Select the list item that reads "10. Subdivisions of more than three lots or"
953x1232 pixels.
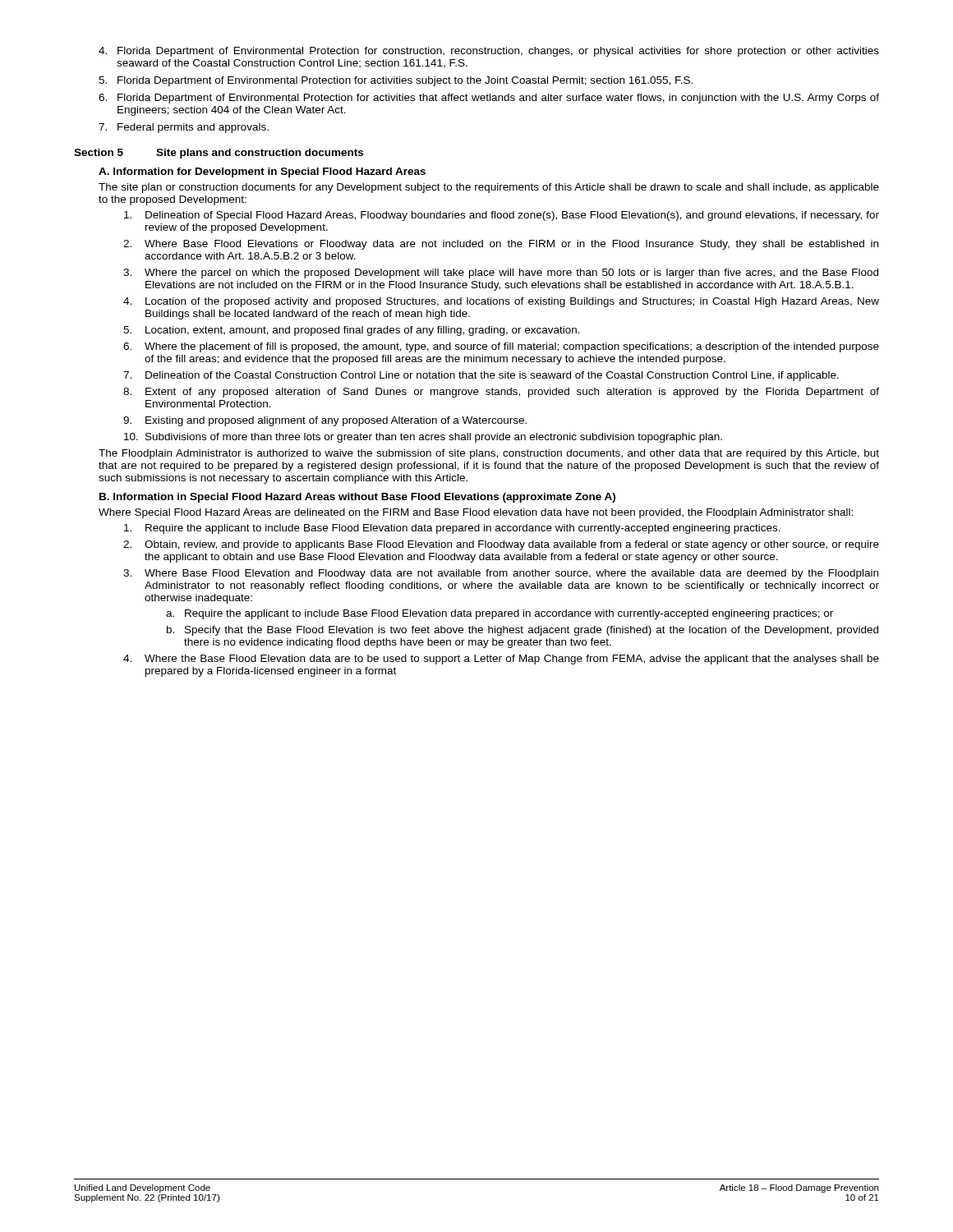[501, 436]
